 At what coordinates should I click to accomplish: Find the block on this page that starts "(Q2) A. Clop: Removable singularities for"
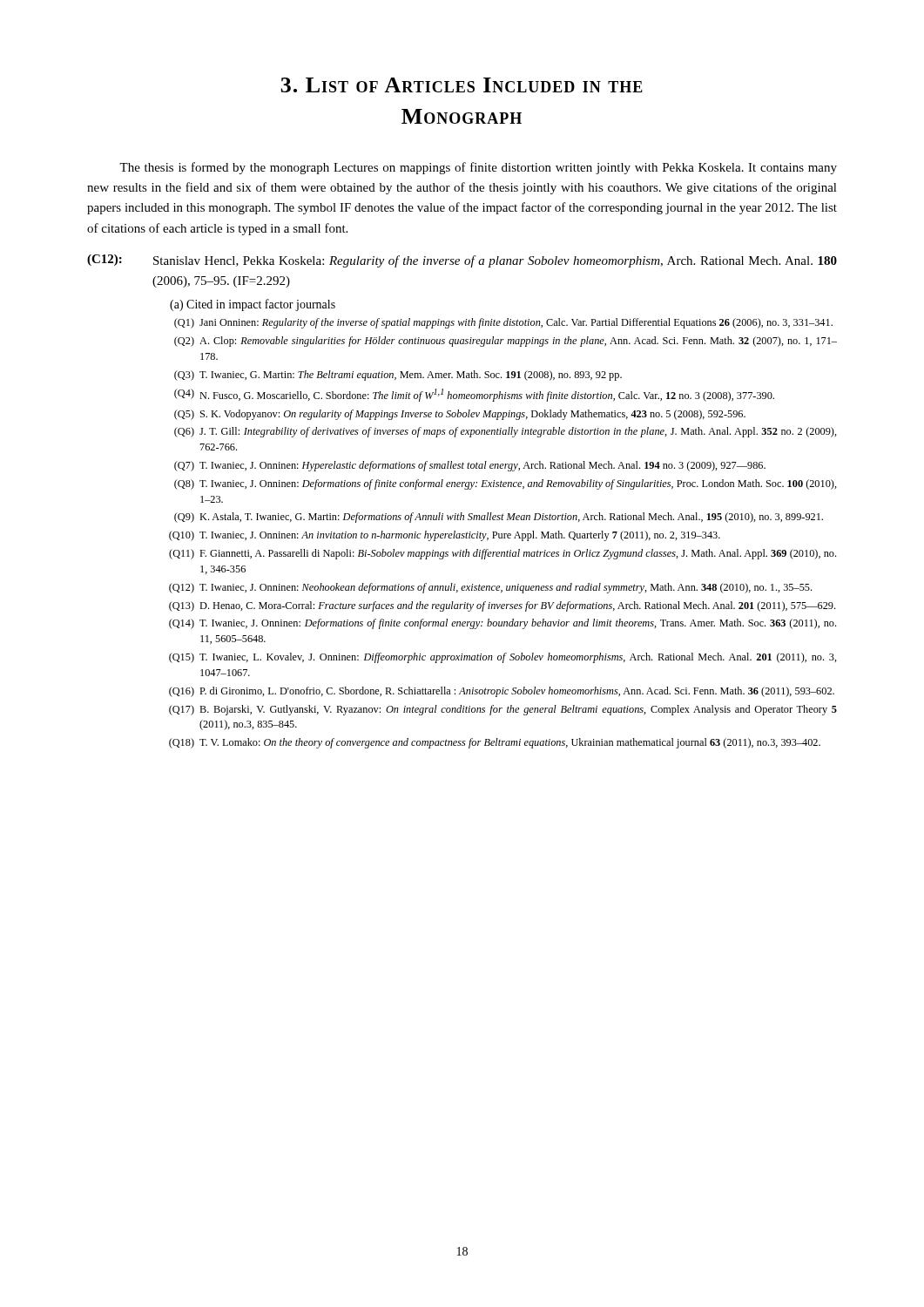(x=495, y=349)
